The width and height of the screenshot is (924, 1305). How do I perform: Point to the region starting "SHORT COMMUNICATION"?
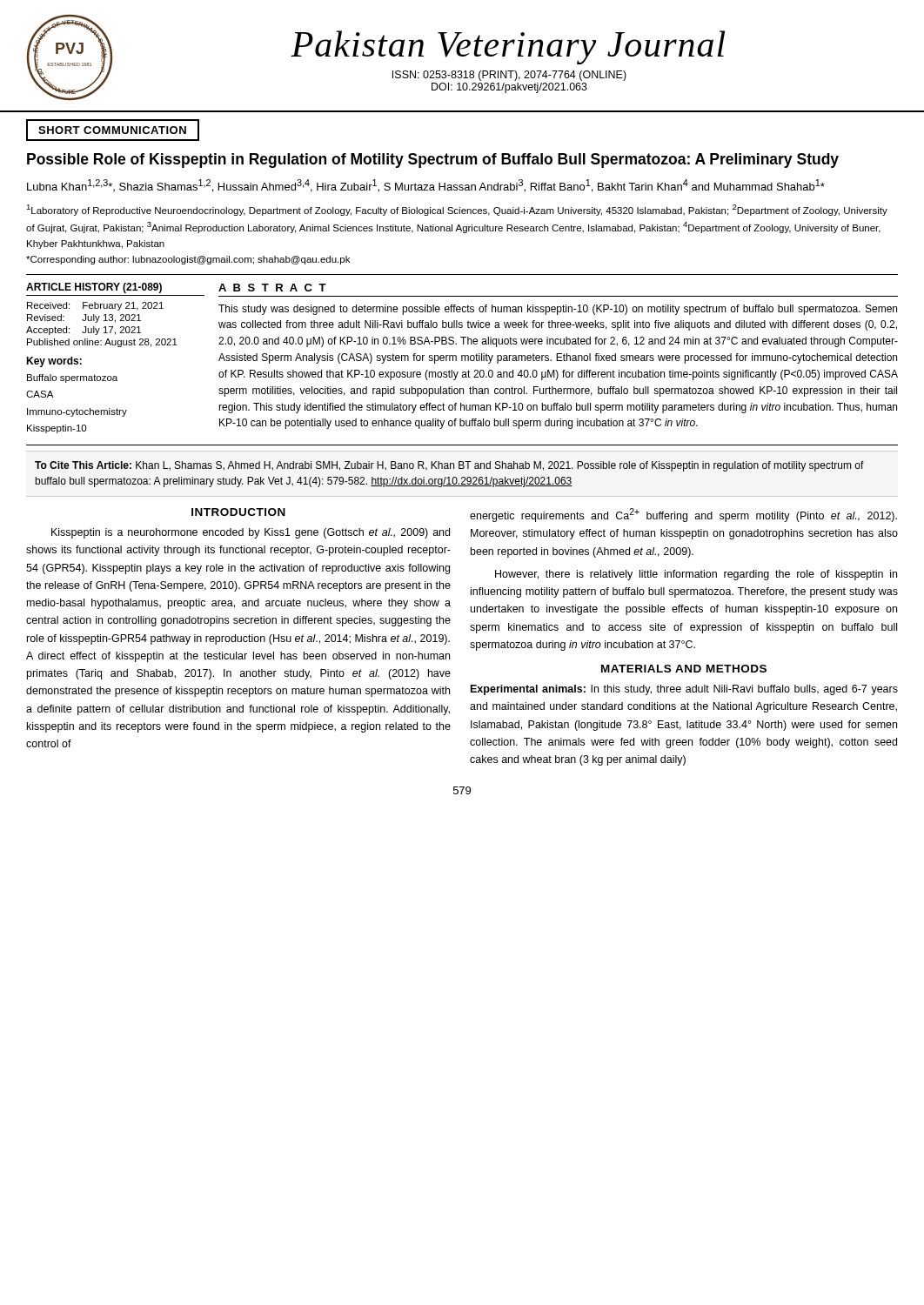point(113,130)
